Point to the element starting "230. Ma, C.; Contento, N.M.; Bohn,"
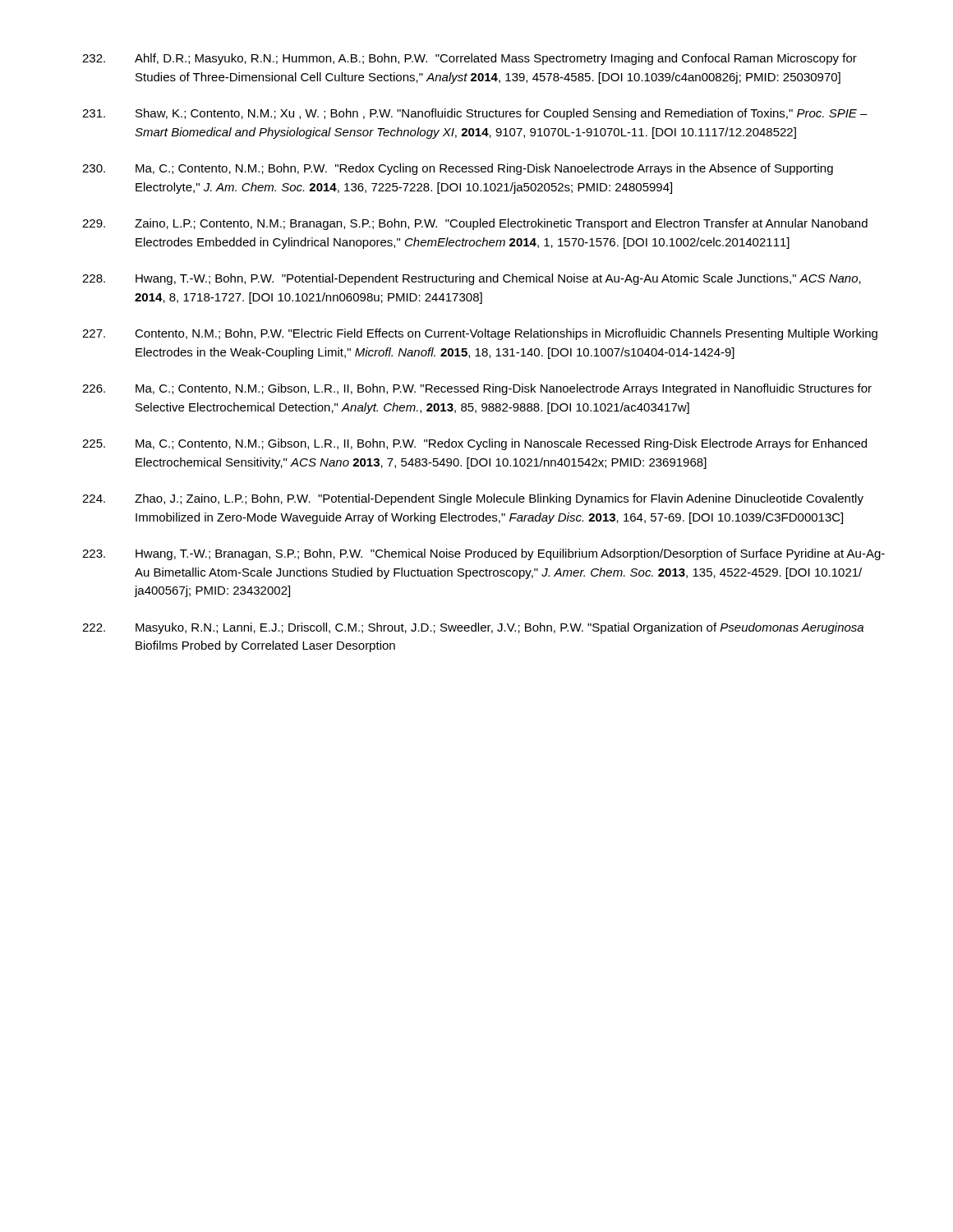953x1232 pixels. (485, 178)
